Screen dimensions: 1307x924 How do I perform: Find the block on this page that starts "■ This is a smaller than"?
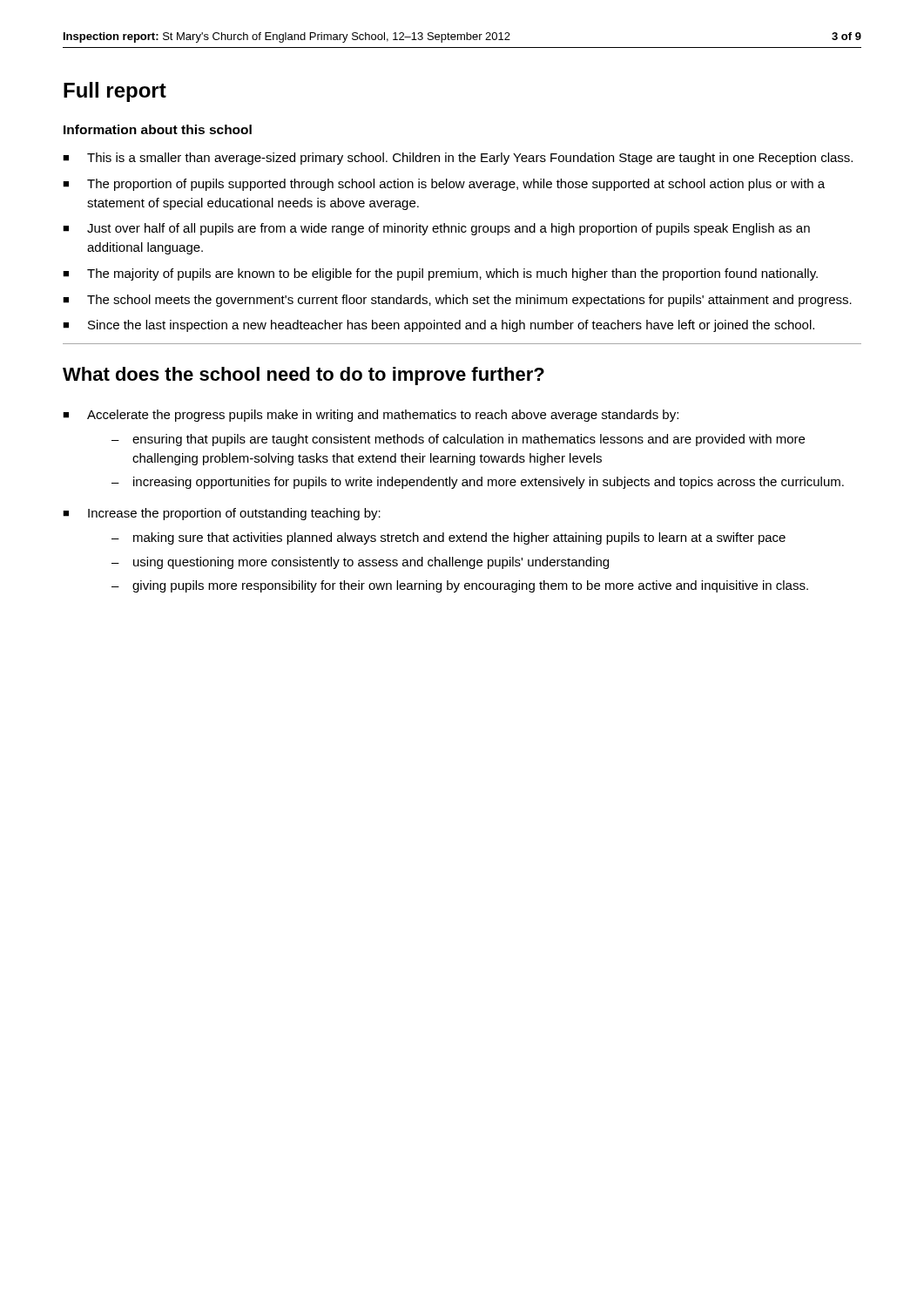point(462,158)
